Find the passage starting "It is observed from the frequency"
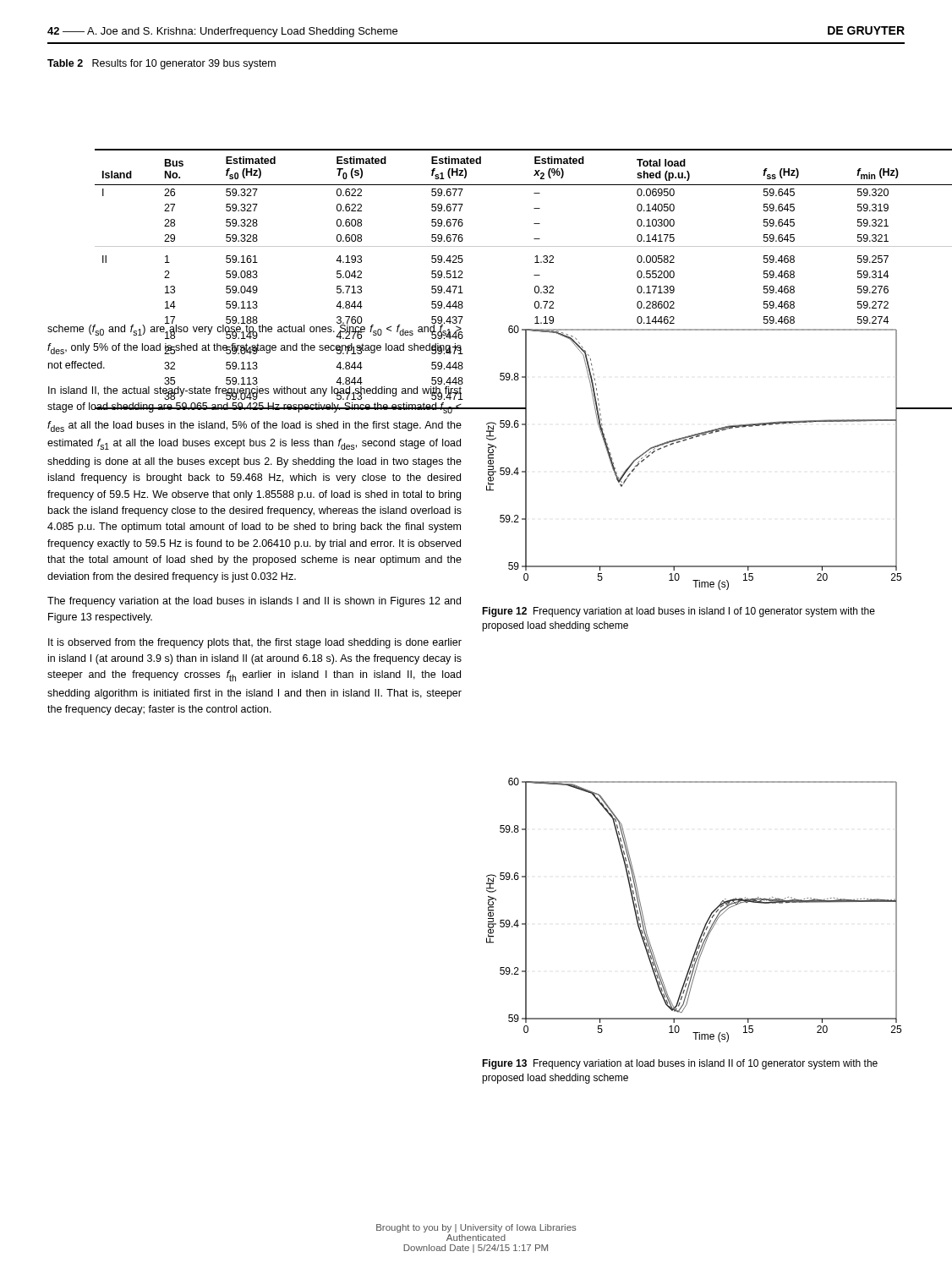Viewport: 952px width, 1268px height. click(254, 676)
